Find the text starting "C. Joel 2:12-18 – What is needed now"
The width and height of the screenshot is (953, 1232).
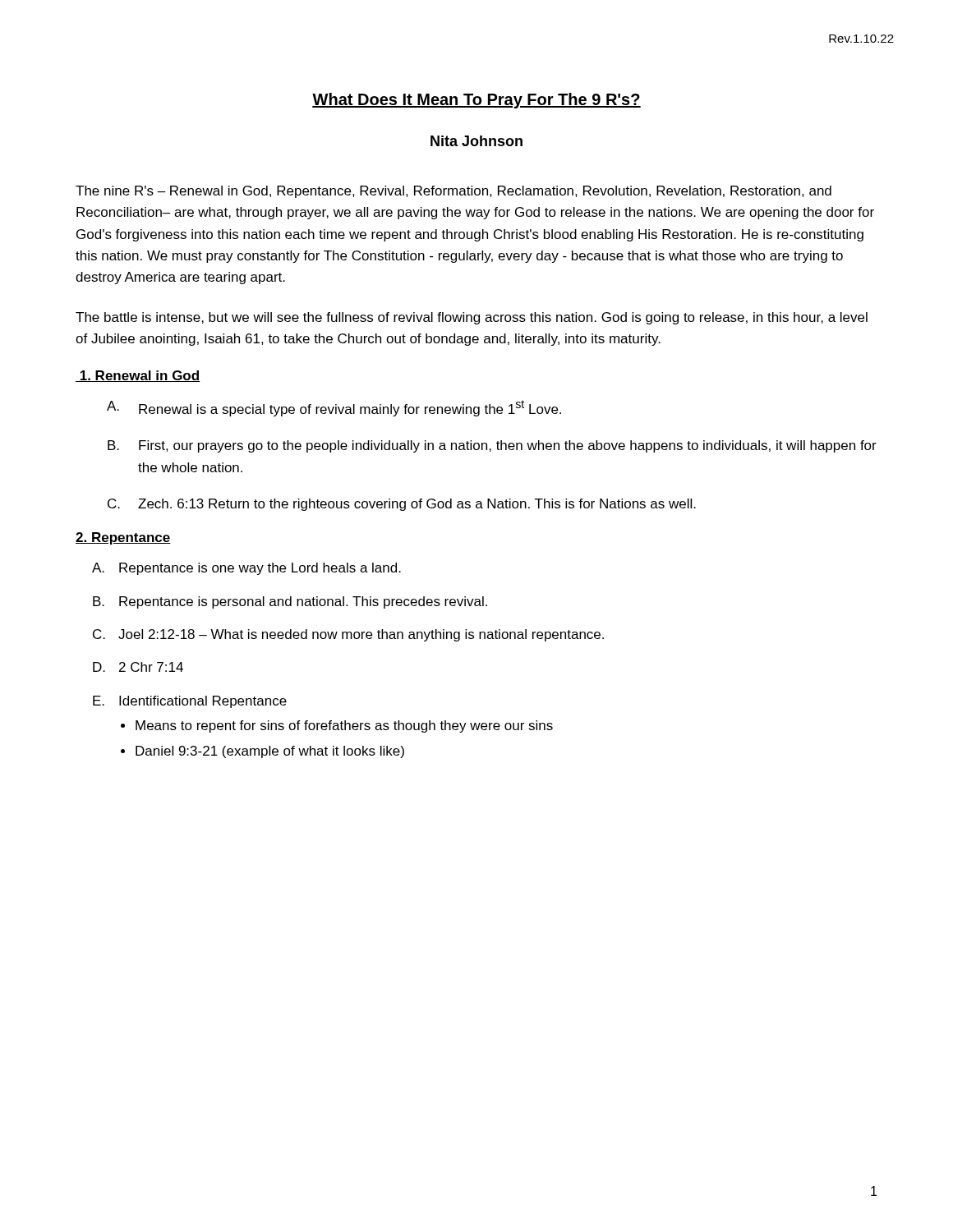485,635
